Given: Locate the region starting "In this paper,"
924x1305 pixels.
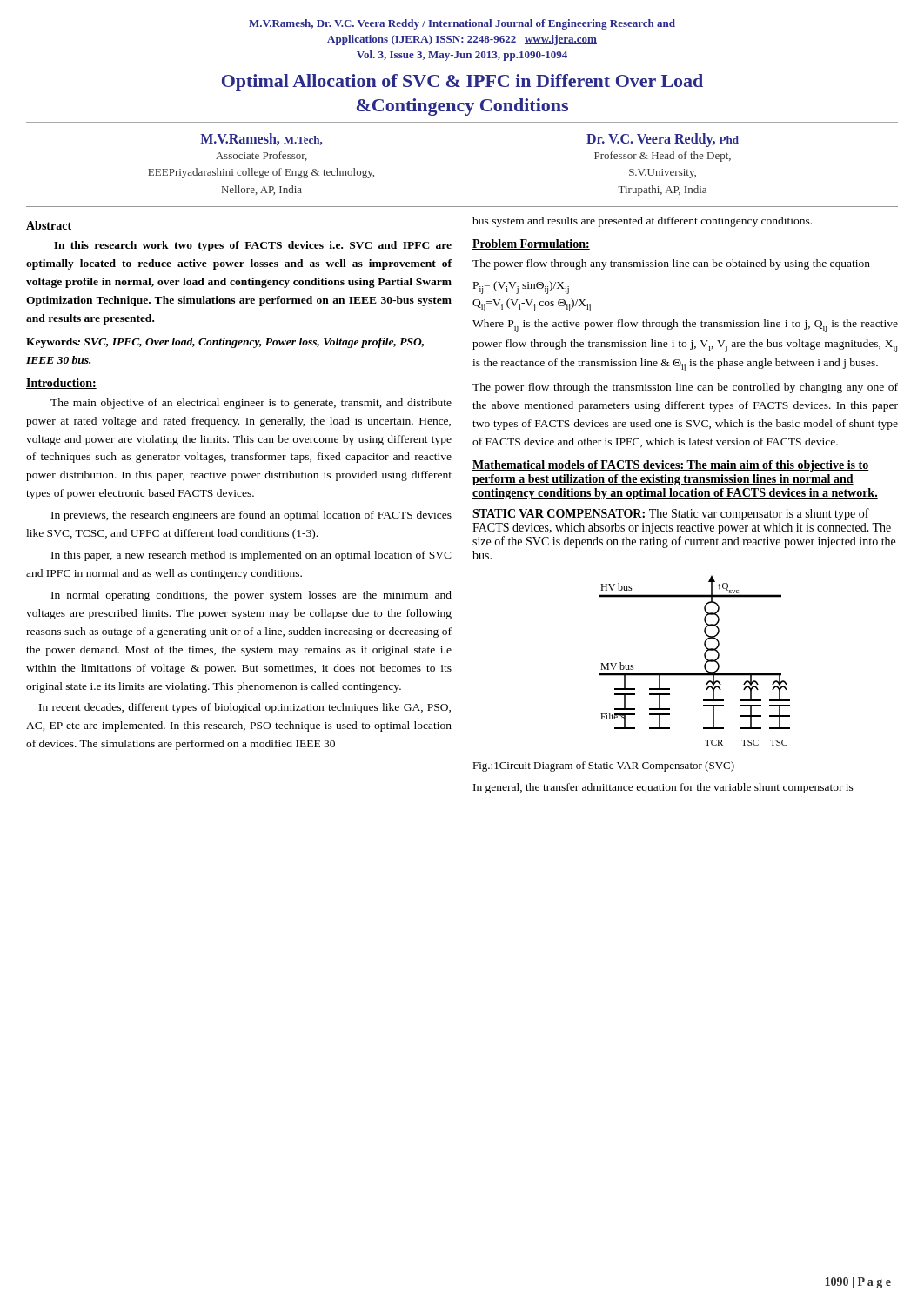Looking at the screenshot, I should click(239, 564).
